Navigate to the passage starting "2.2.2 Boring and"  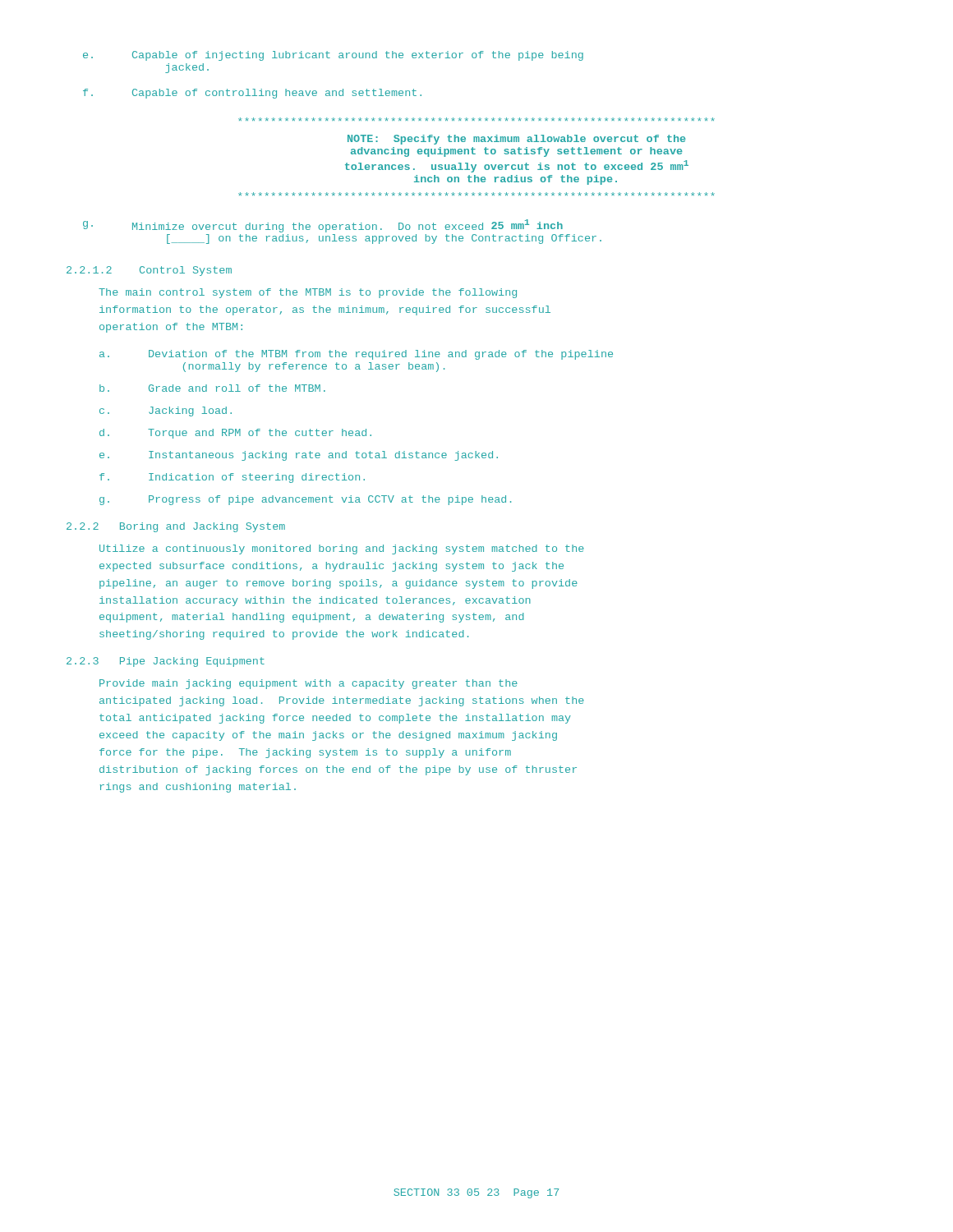tap(176, 527)
